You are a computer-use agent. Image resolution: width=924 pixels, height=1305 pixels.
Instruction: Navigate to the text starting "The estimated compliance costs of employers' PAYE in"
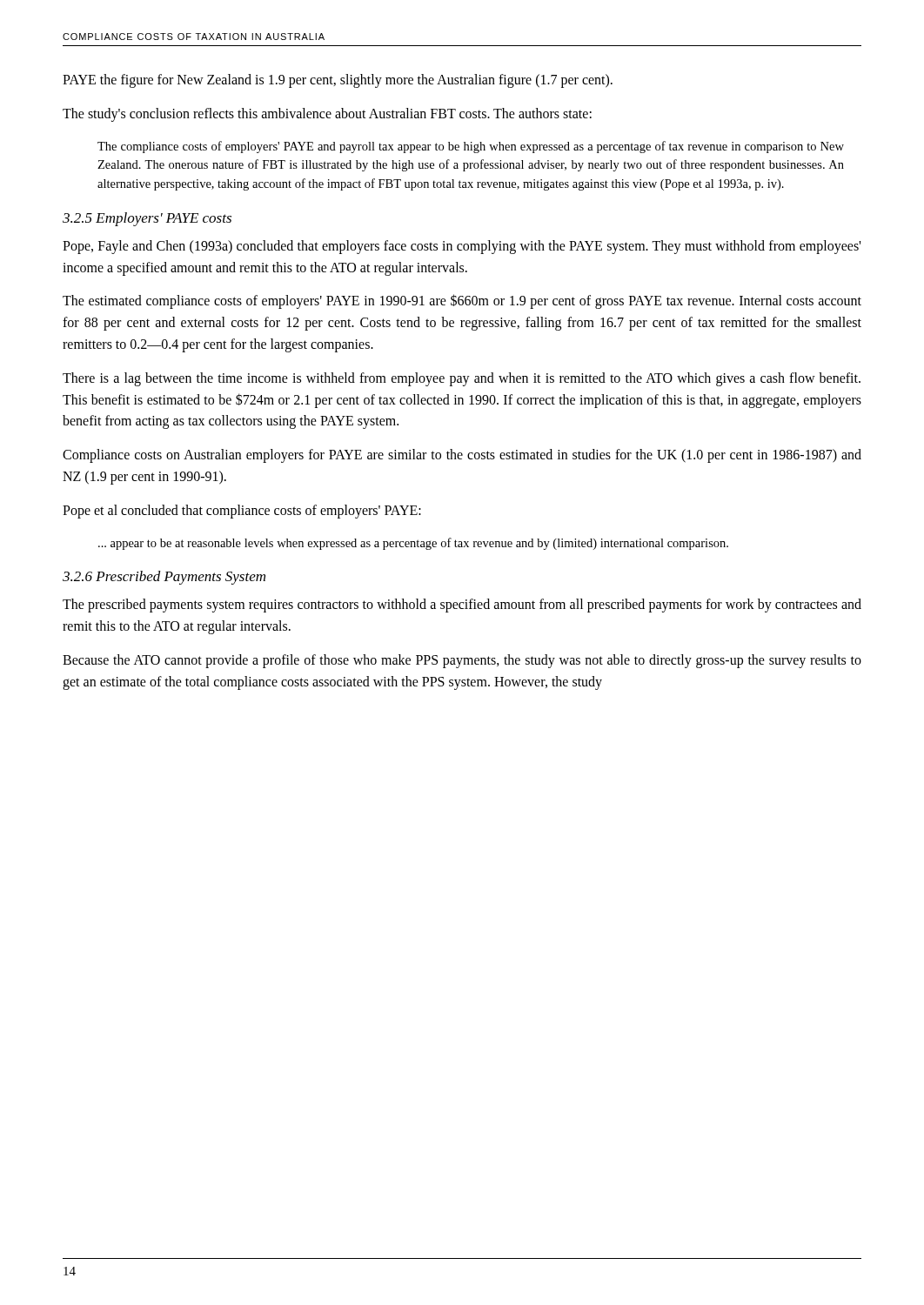pos(462,323)
